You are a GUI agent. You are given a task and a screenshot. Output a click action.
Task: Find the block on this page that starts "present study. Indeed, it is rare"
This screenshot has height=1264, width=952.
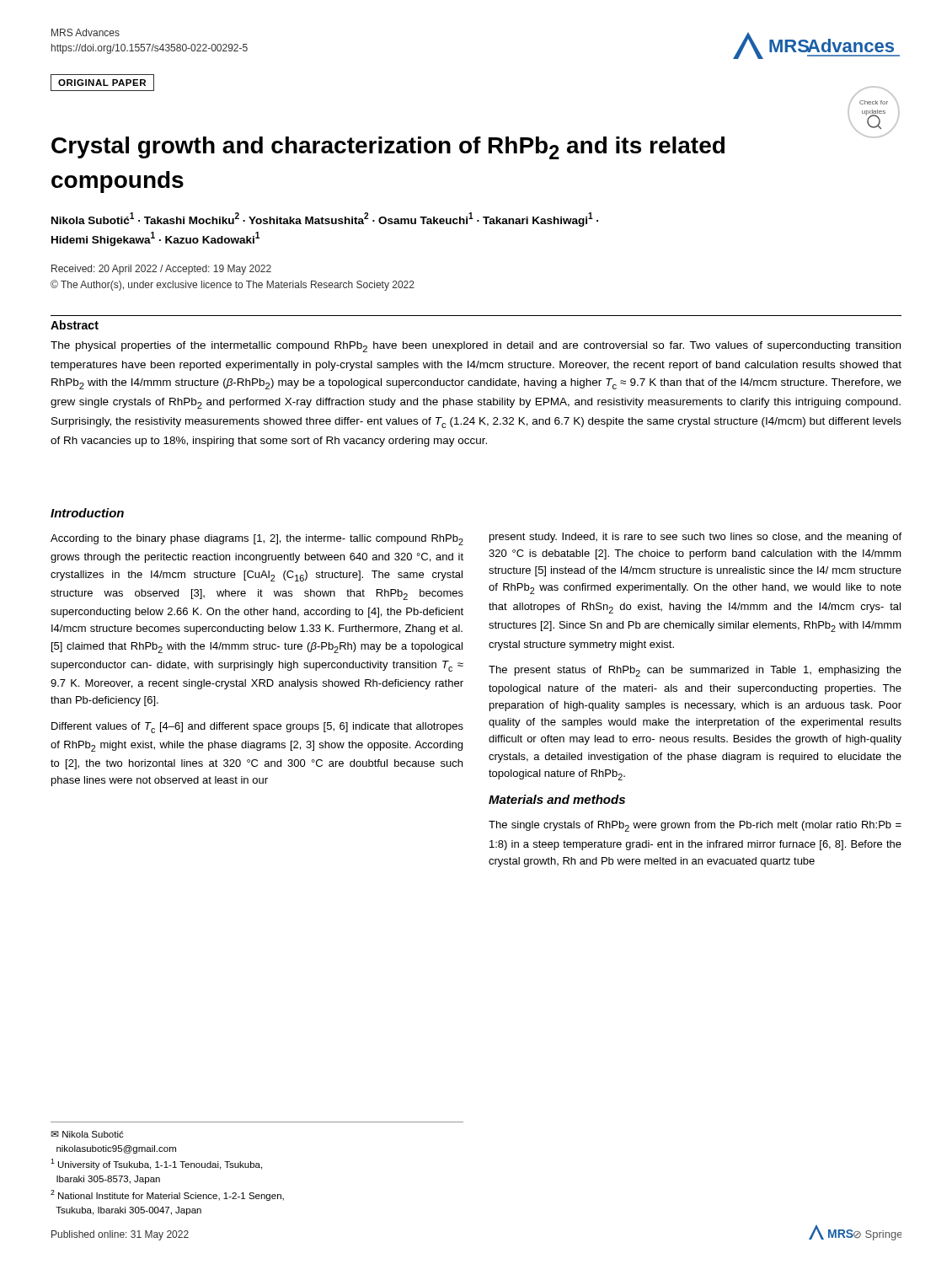695,590
